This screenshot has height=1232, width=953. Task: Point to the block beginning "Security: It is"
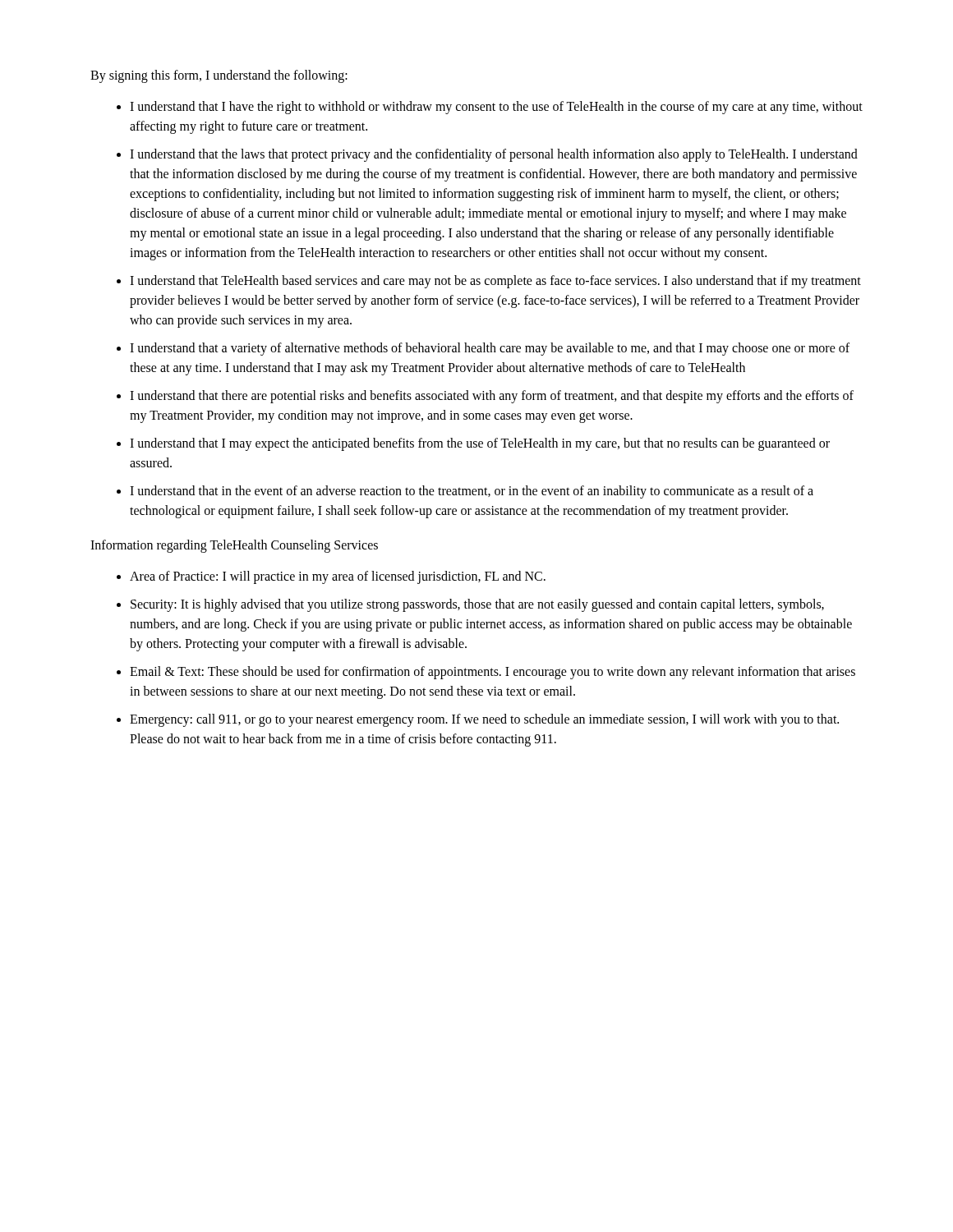pyautogui.click(x=491, y=624)
